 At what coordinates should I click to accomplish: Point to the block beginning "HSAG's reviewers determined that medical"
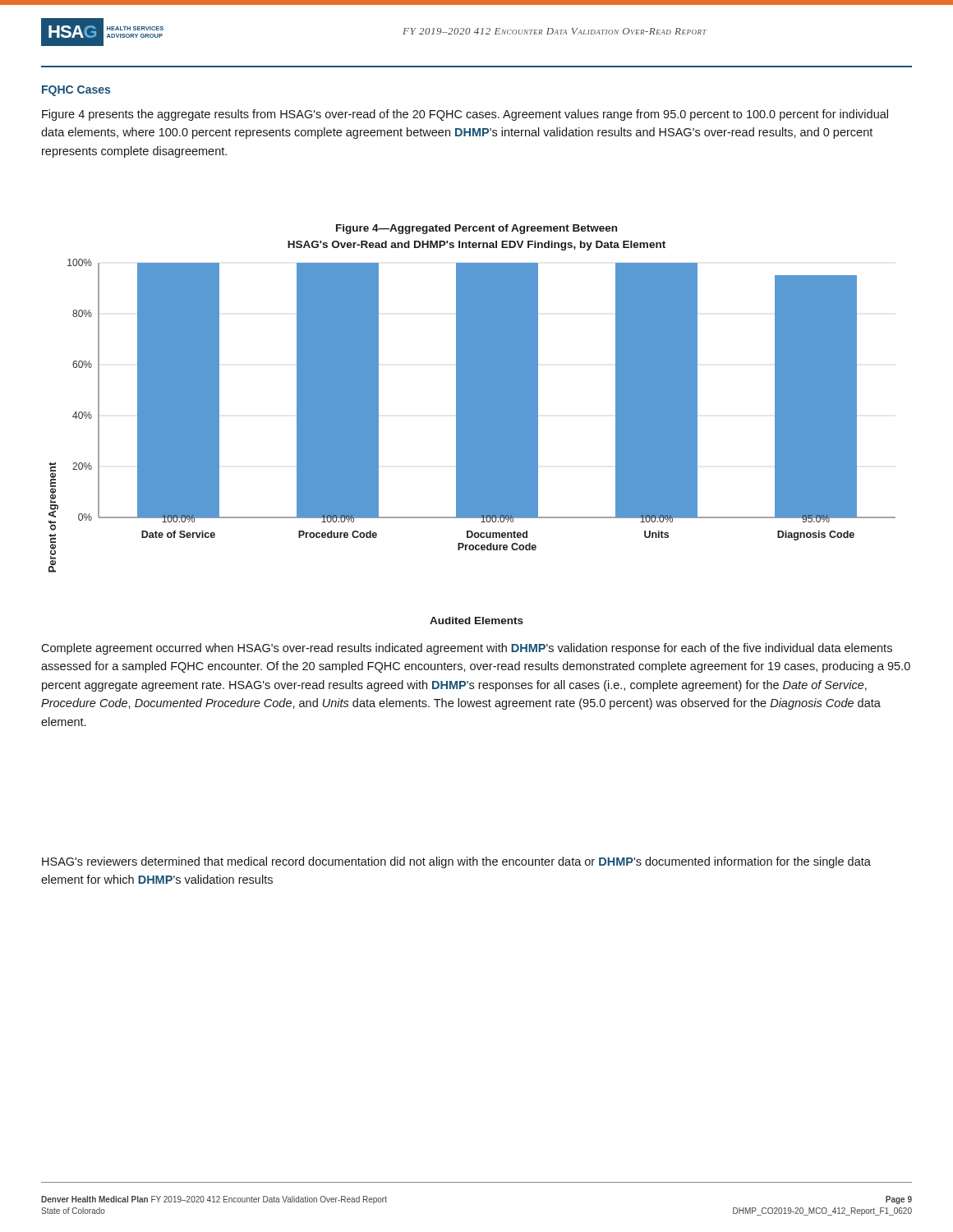coord(456,871)
